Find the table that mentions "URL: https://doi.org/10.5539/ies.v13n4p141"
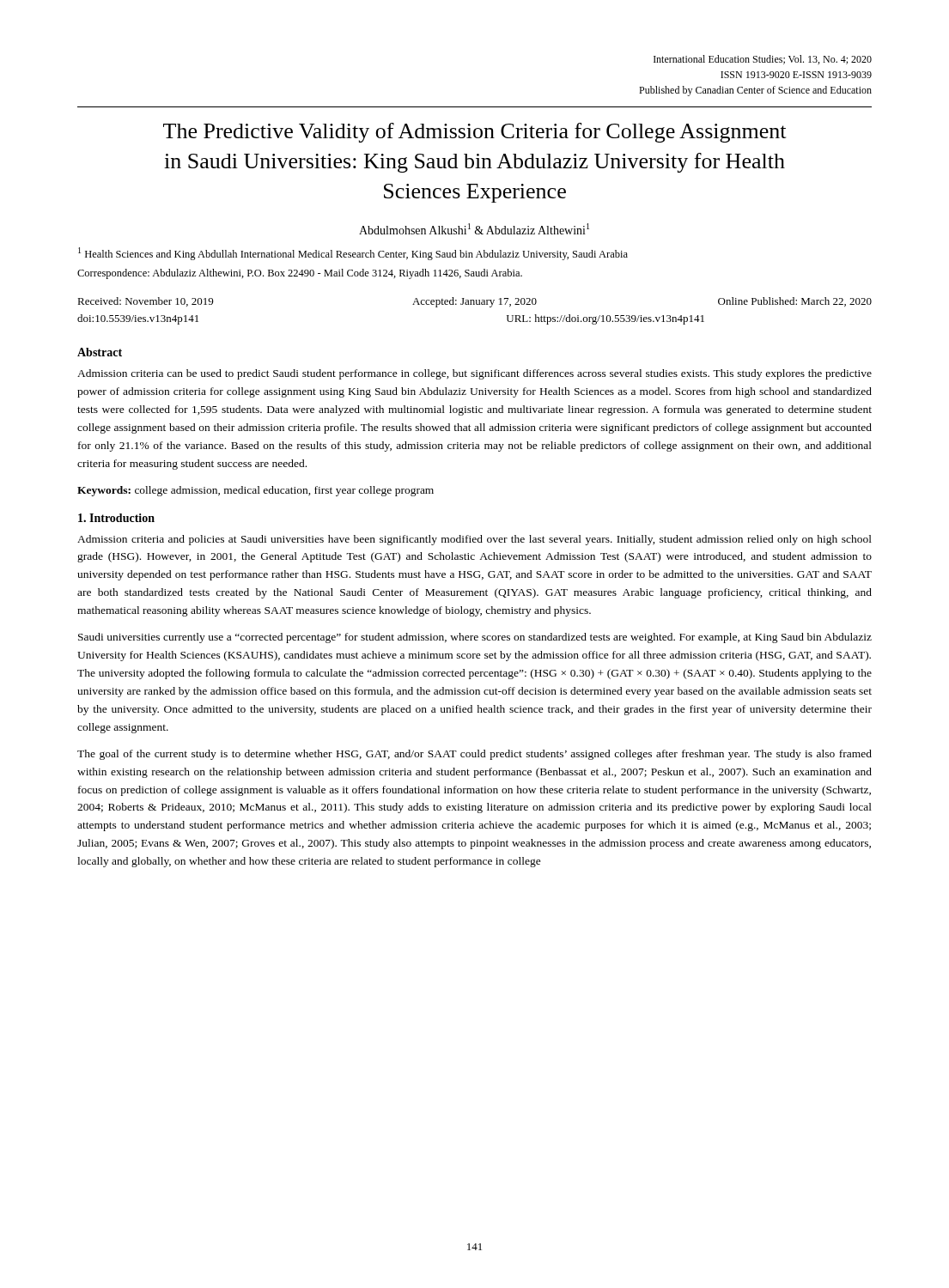This screenshot has height=1288, width=949. click(474, 310)
